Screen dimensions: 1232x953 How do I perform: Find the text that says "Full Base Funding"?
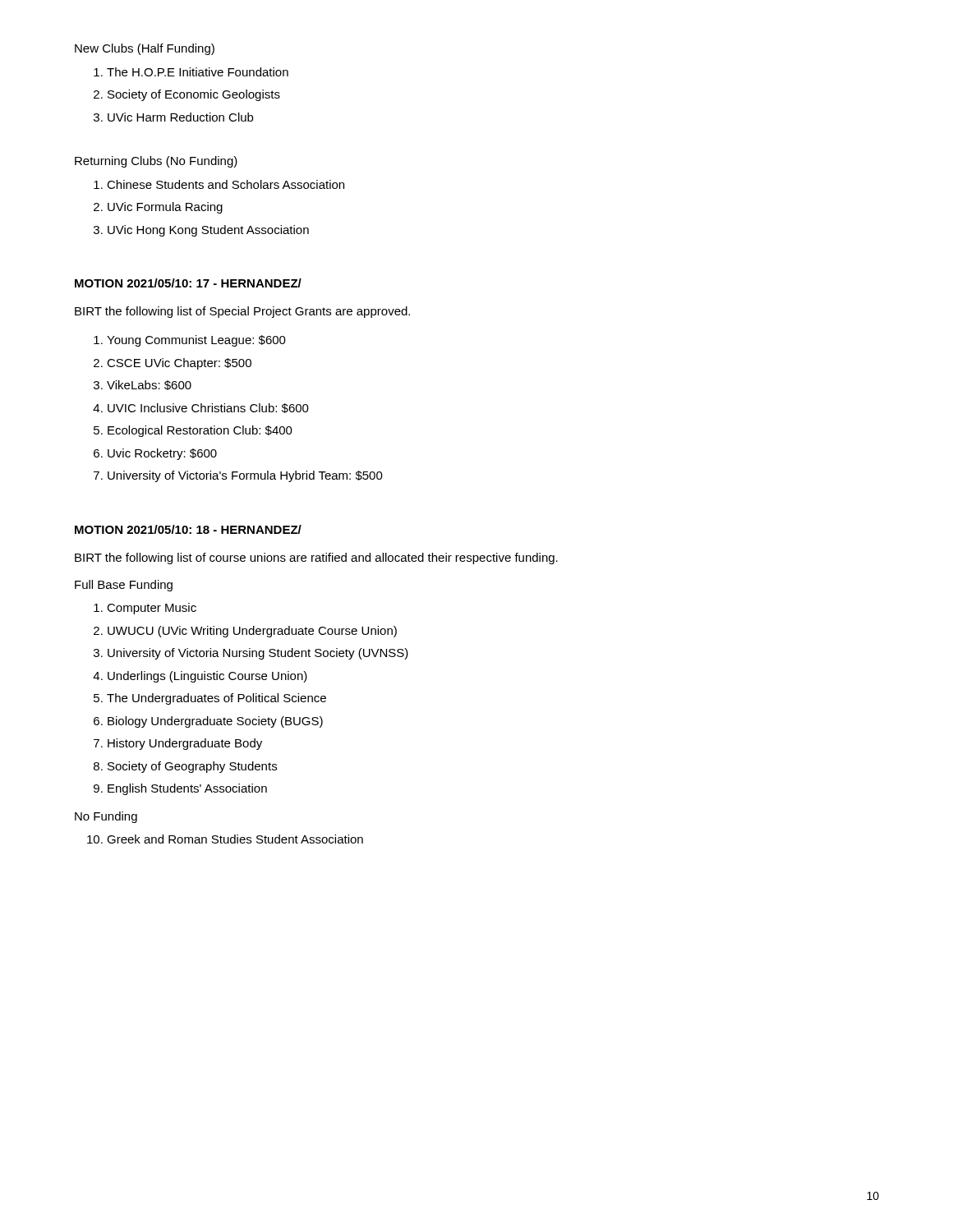(124, 584)
